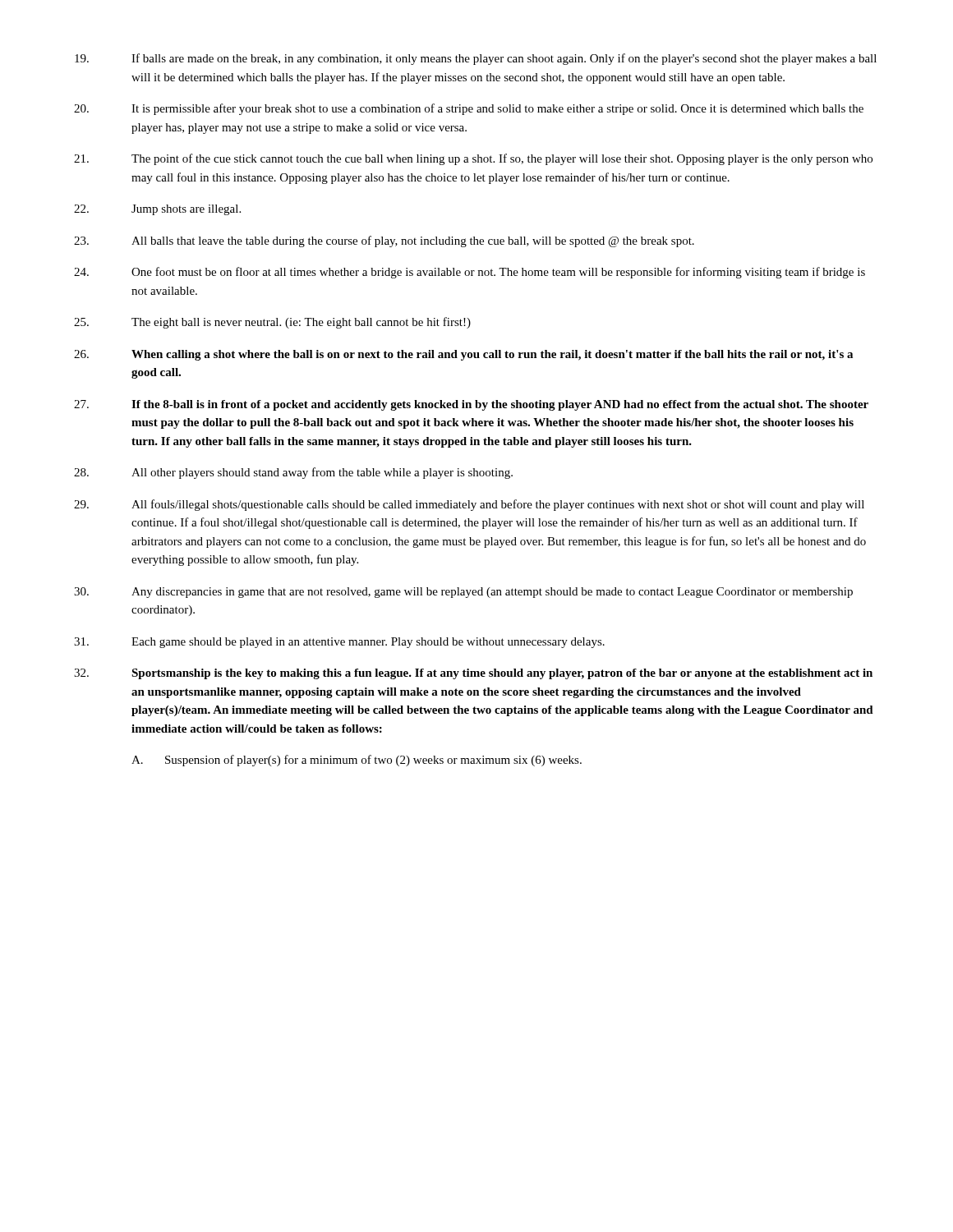Viewport: 953px width, 1232px height.
Task: Point to the block beginning "28. All other players should"
Action: pos(476,472)
